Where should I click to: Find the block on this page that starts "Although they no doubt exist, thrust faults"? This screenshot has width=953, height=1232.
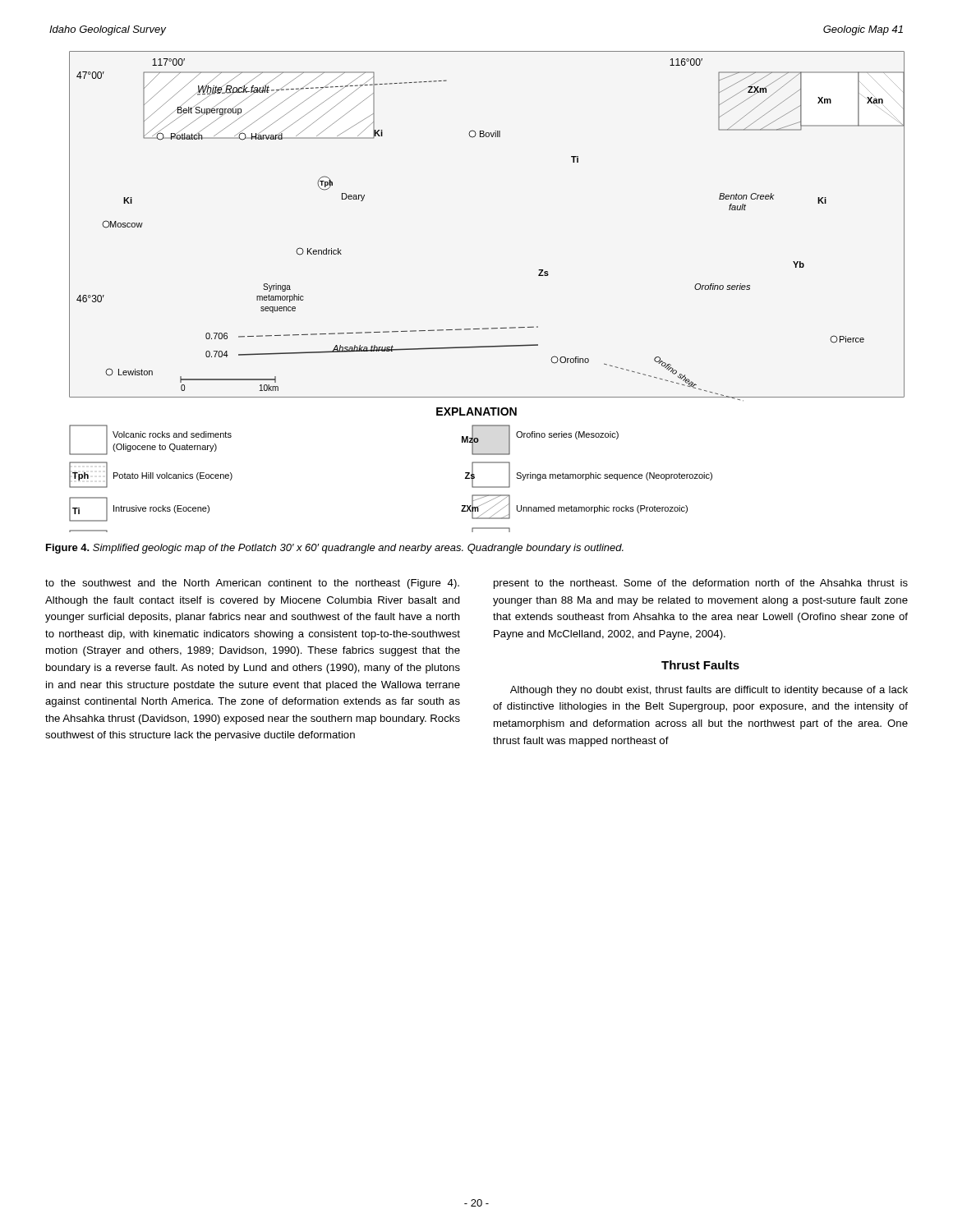click(700, 715)
